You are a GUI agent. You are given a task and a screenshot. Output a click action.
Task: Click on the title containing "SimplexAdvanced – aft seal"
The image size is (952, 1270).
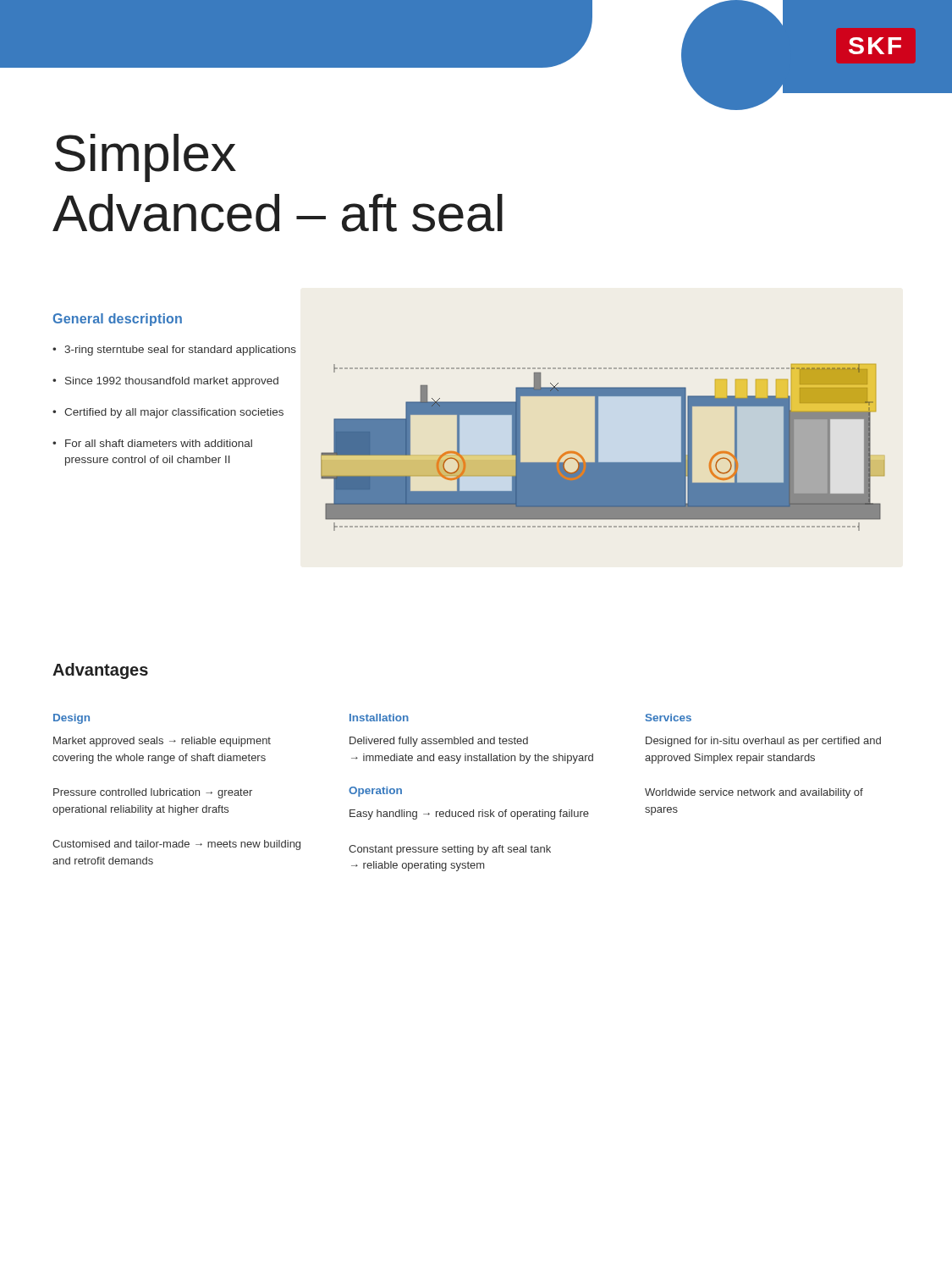point(279,183)
